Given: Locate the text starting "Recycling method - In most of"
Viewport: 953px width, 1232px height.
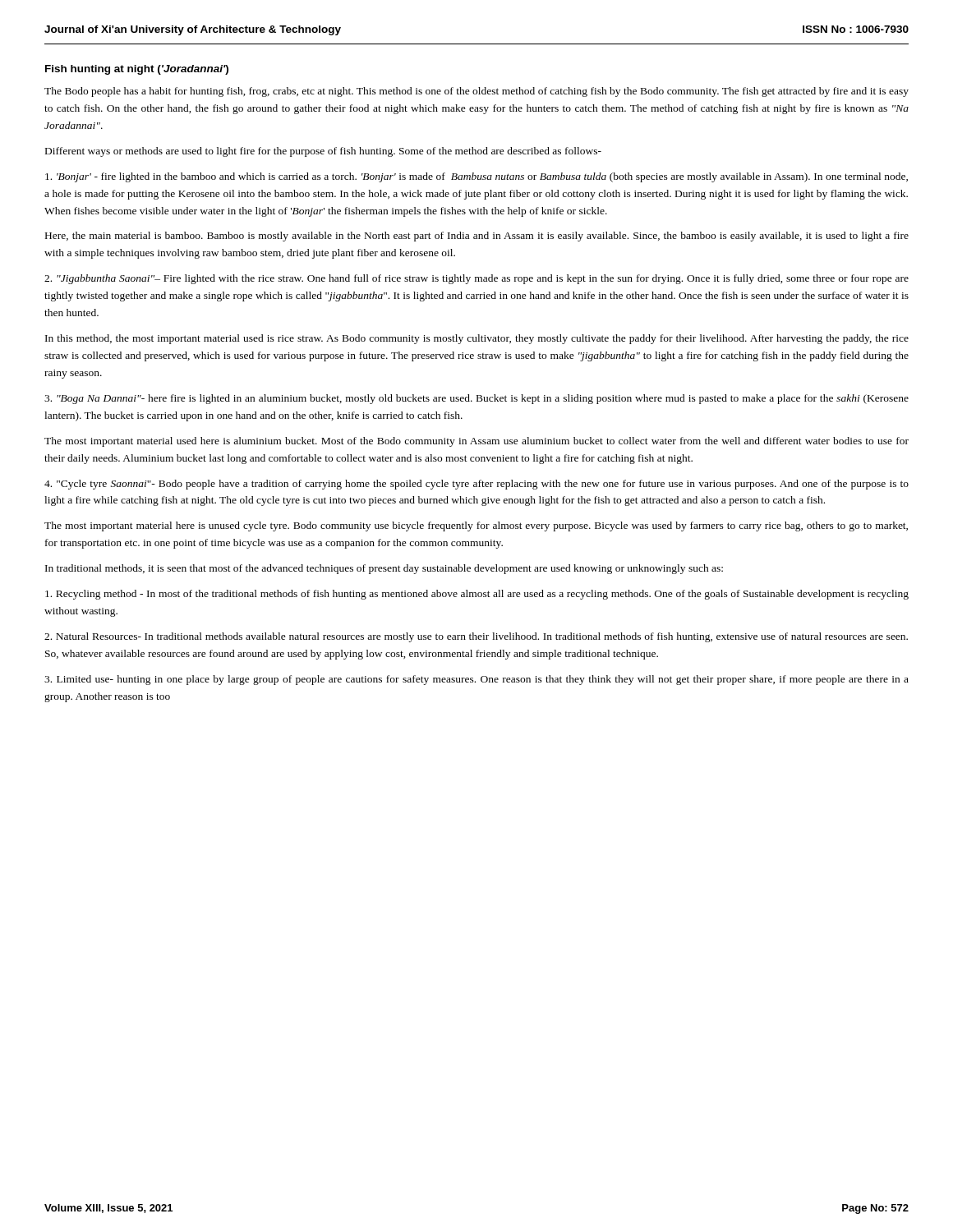Looking at the screenshot, I should point(476,602).
